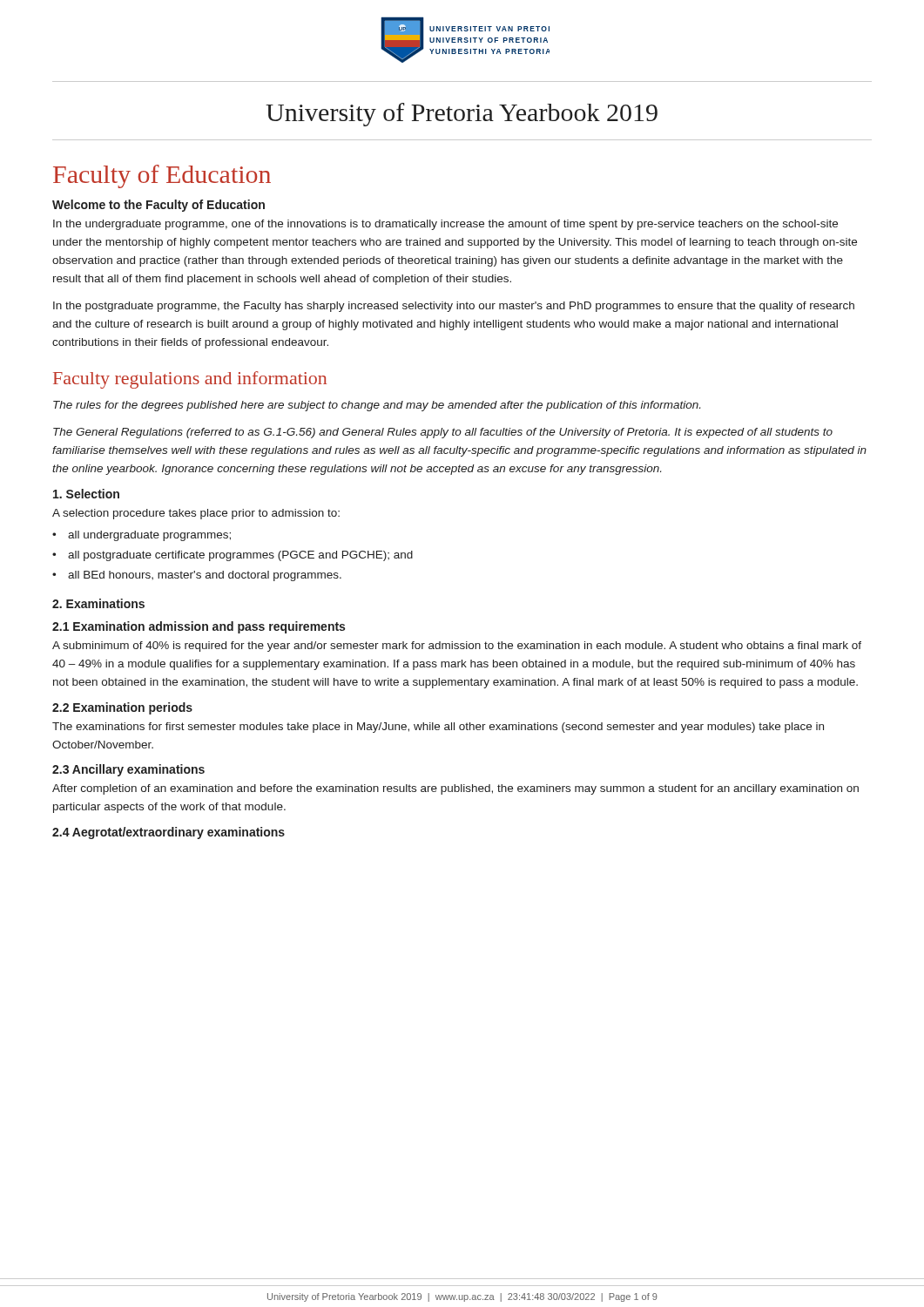Click on the text block that reads "In the postgraduate programme, the Faculty has sharply"
The image size is (924, 1307).
pos(462,324)
